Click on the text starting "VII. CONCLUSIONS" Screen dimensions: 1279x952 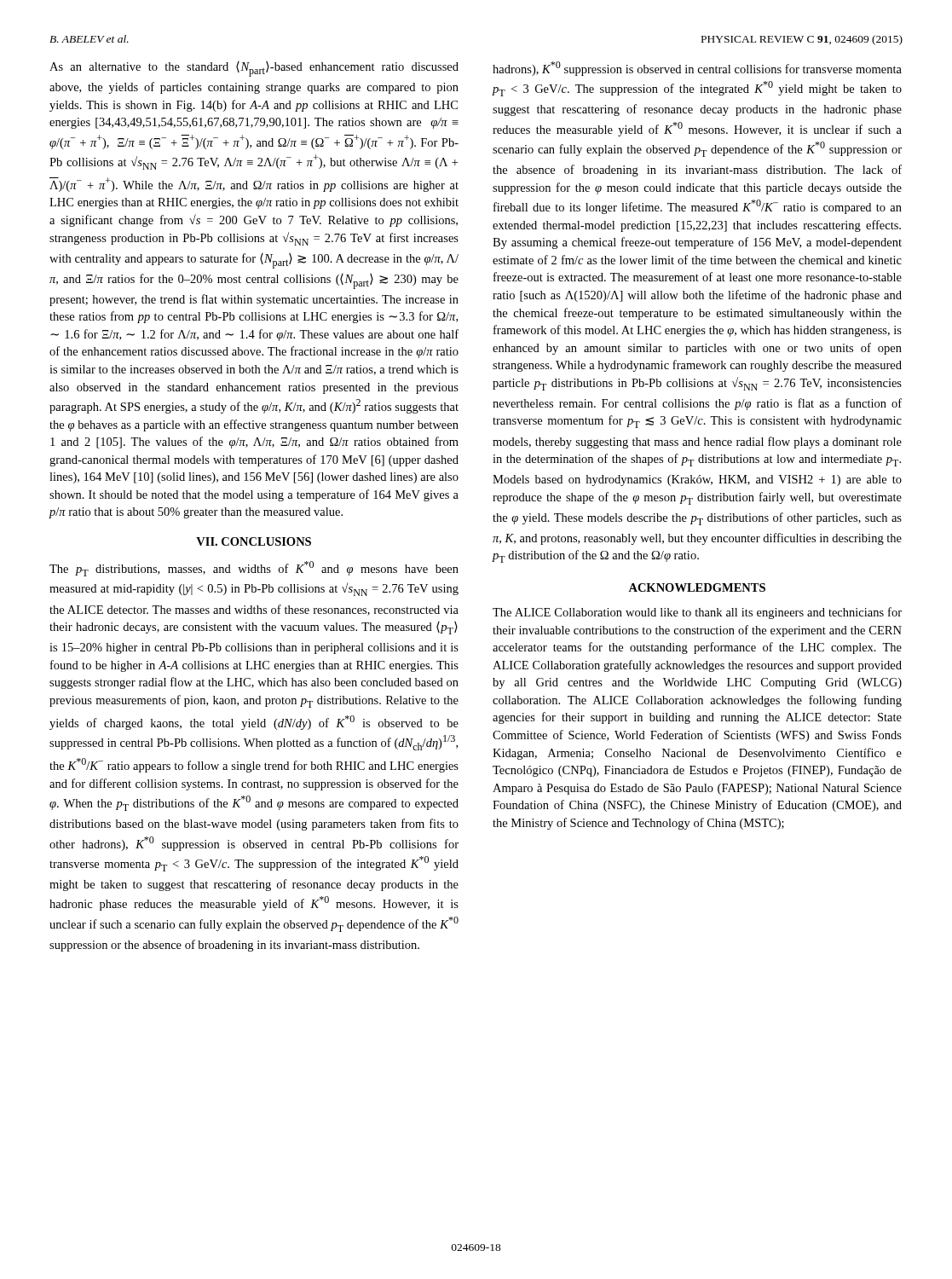[x=254, y=541]
